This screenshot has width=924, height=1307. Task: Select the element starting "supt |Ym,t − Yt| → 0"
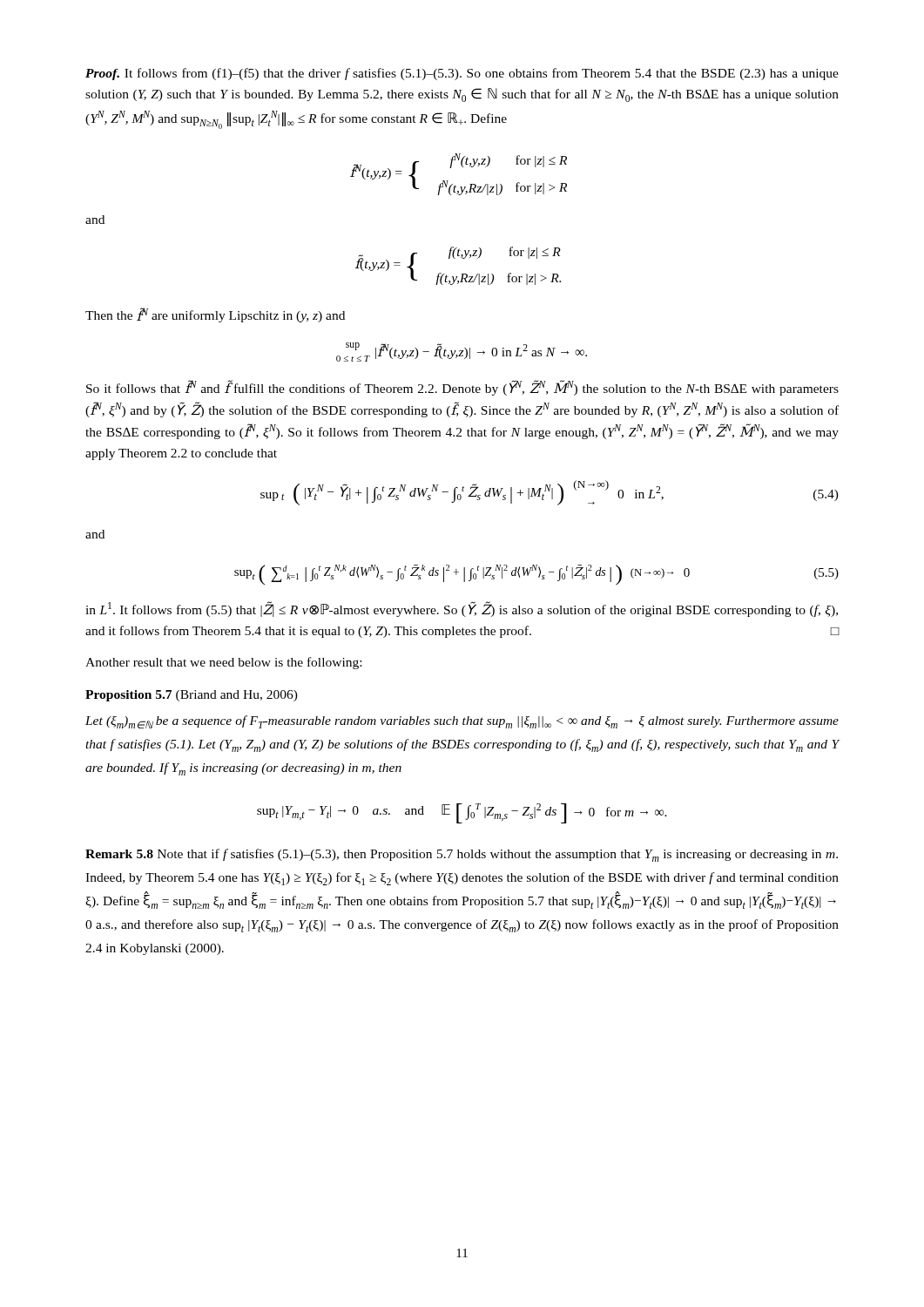click(x=462, y=812)
